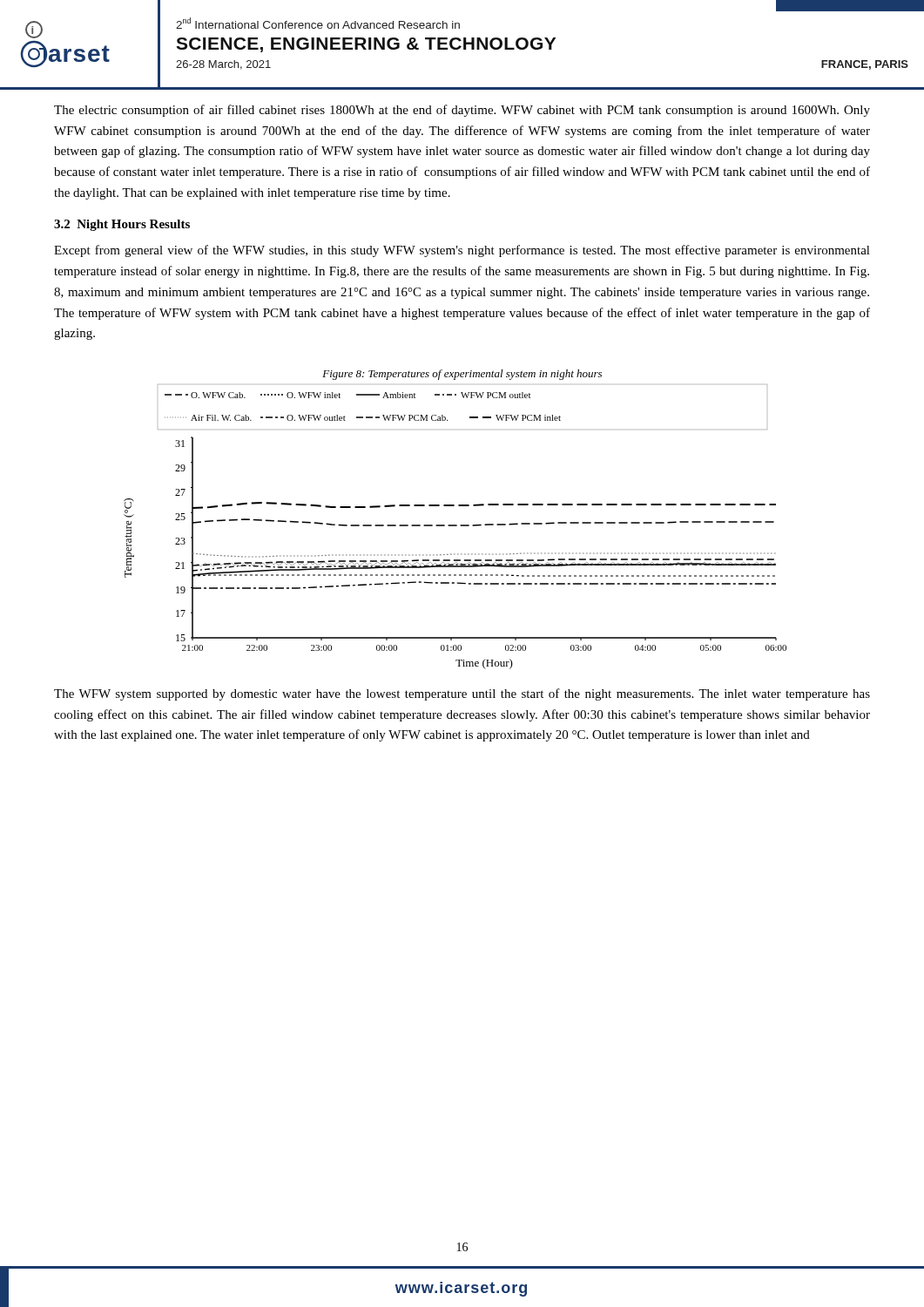
Task: Navigate to the passage starting "The electric consumption of"
Action: [462, 151]
